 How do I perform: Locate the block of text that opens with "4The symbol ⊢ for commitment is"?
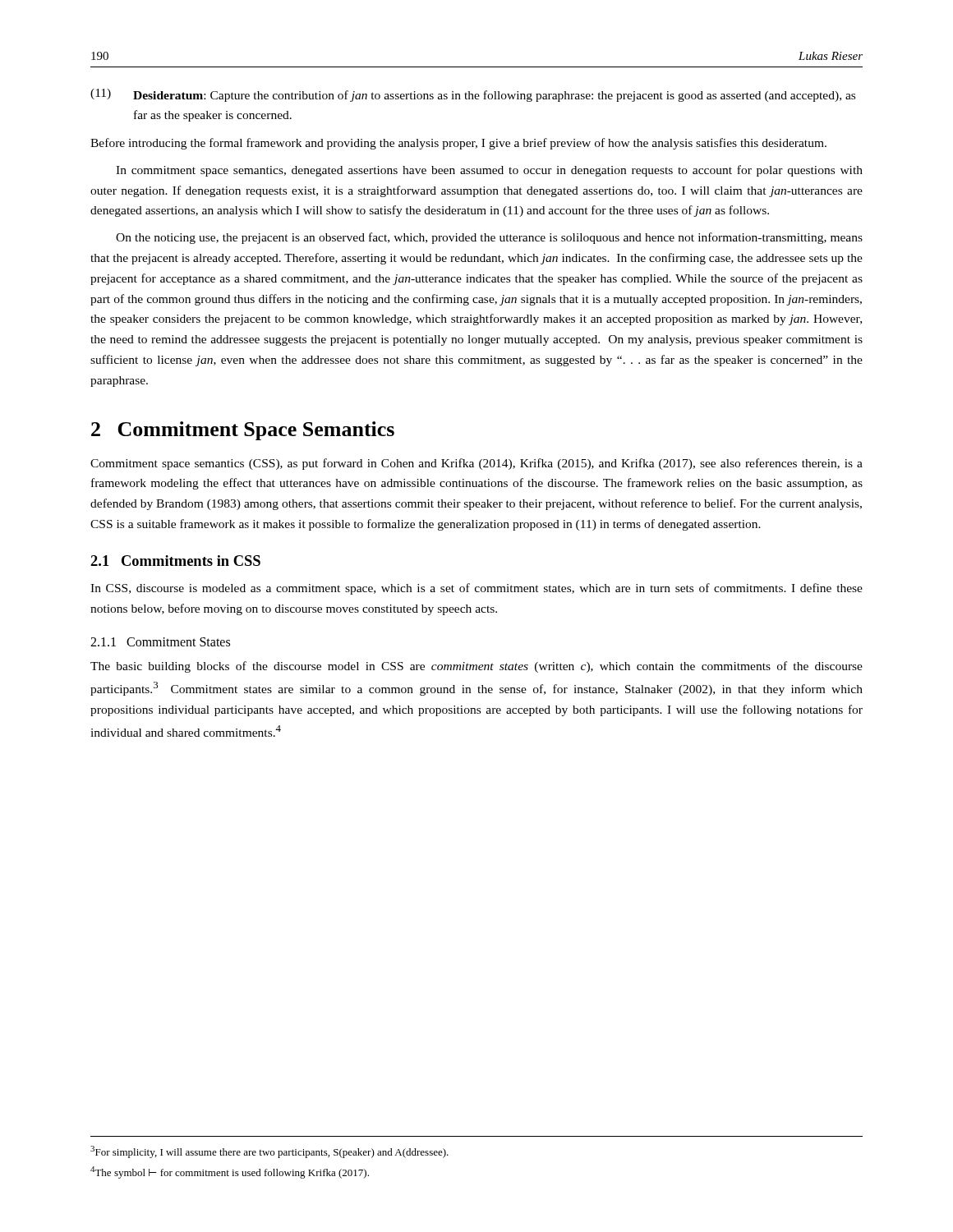(230, 1172)
